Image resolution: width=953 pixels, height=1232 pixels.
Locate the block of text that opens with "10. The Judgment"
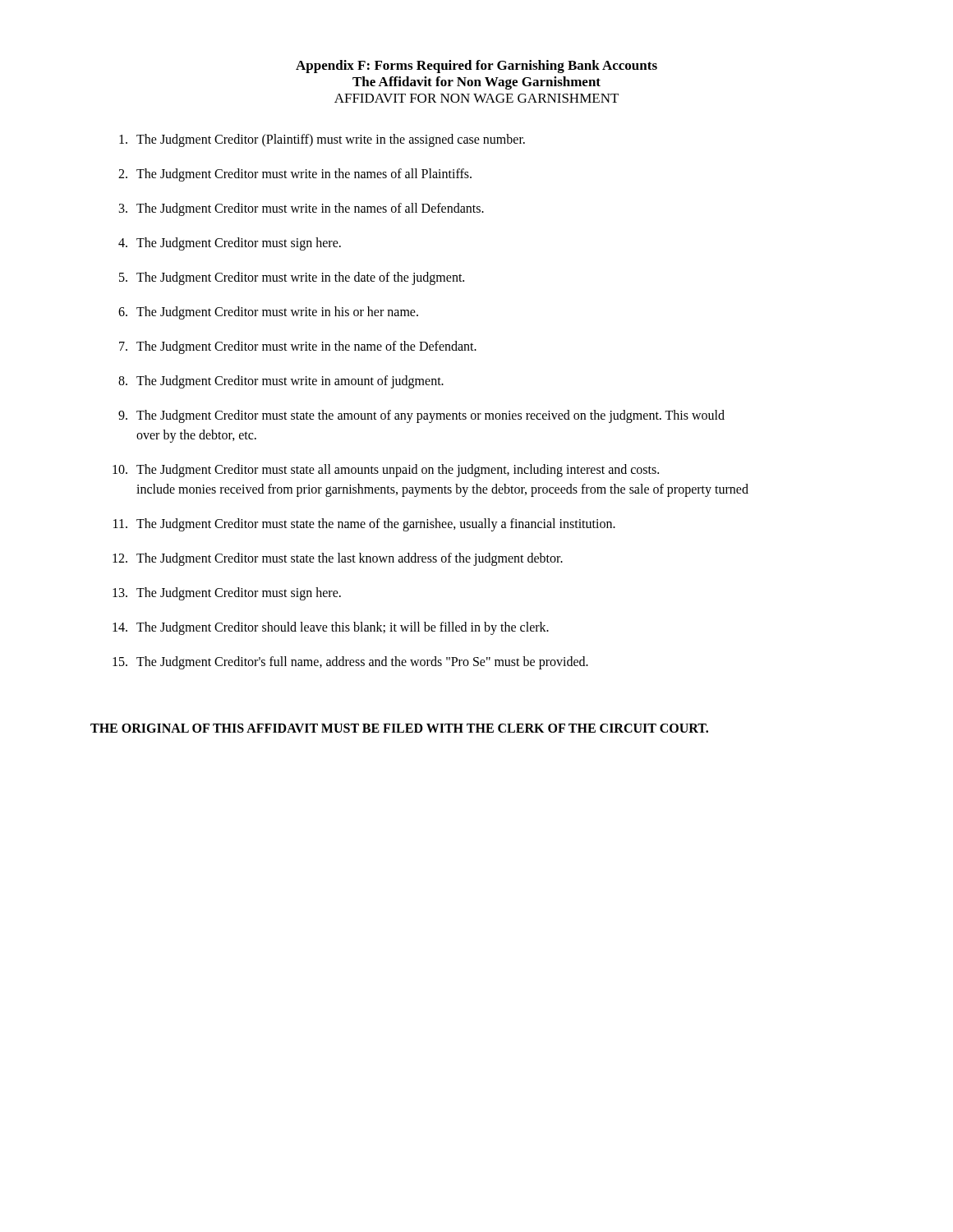click(476, 480)
